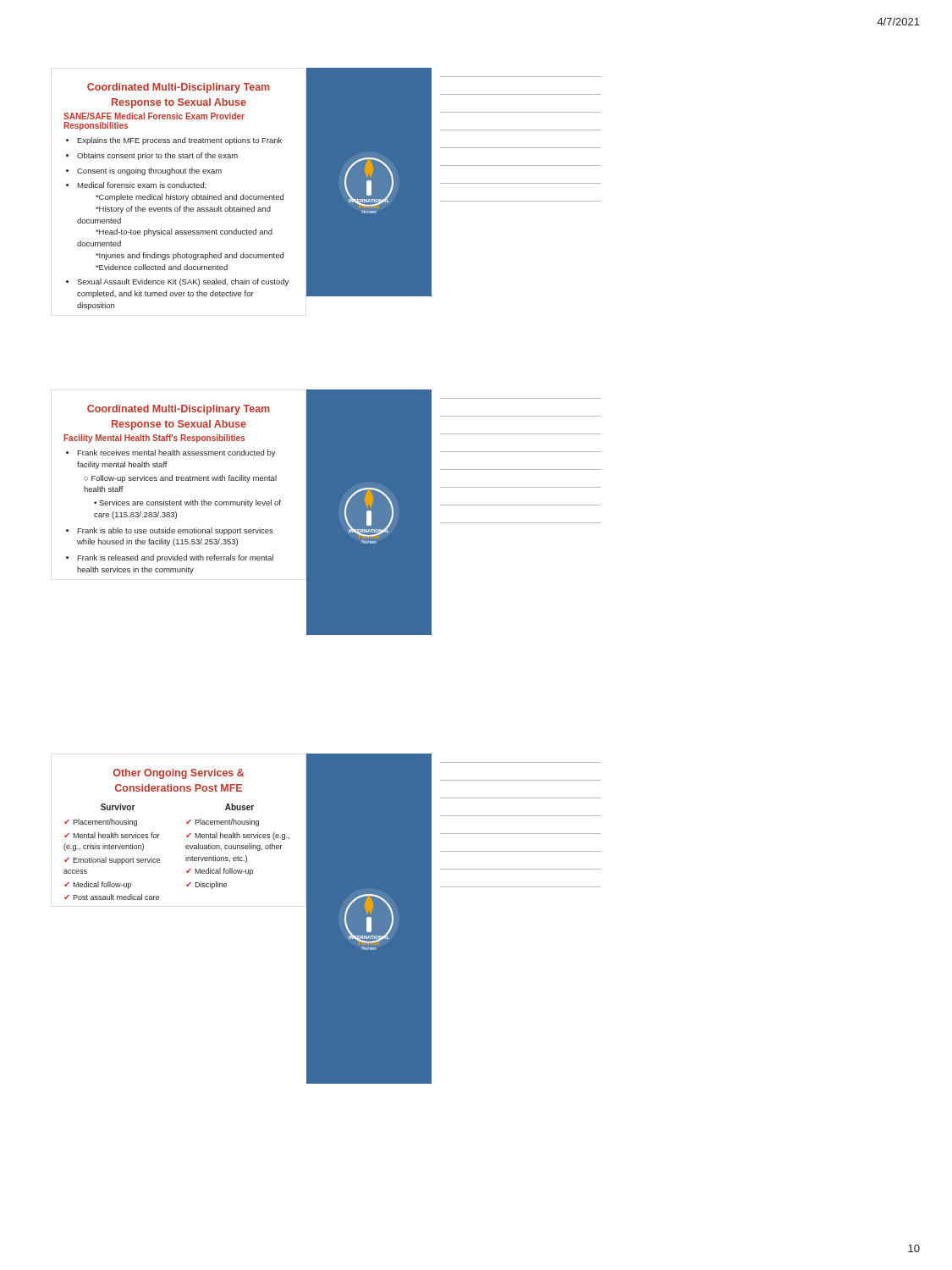Find the block on this page that starts "Obtains consent prior"

[x=157, y=155]
